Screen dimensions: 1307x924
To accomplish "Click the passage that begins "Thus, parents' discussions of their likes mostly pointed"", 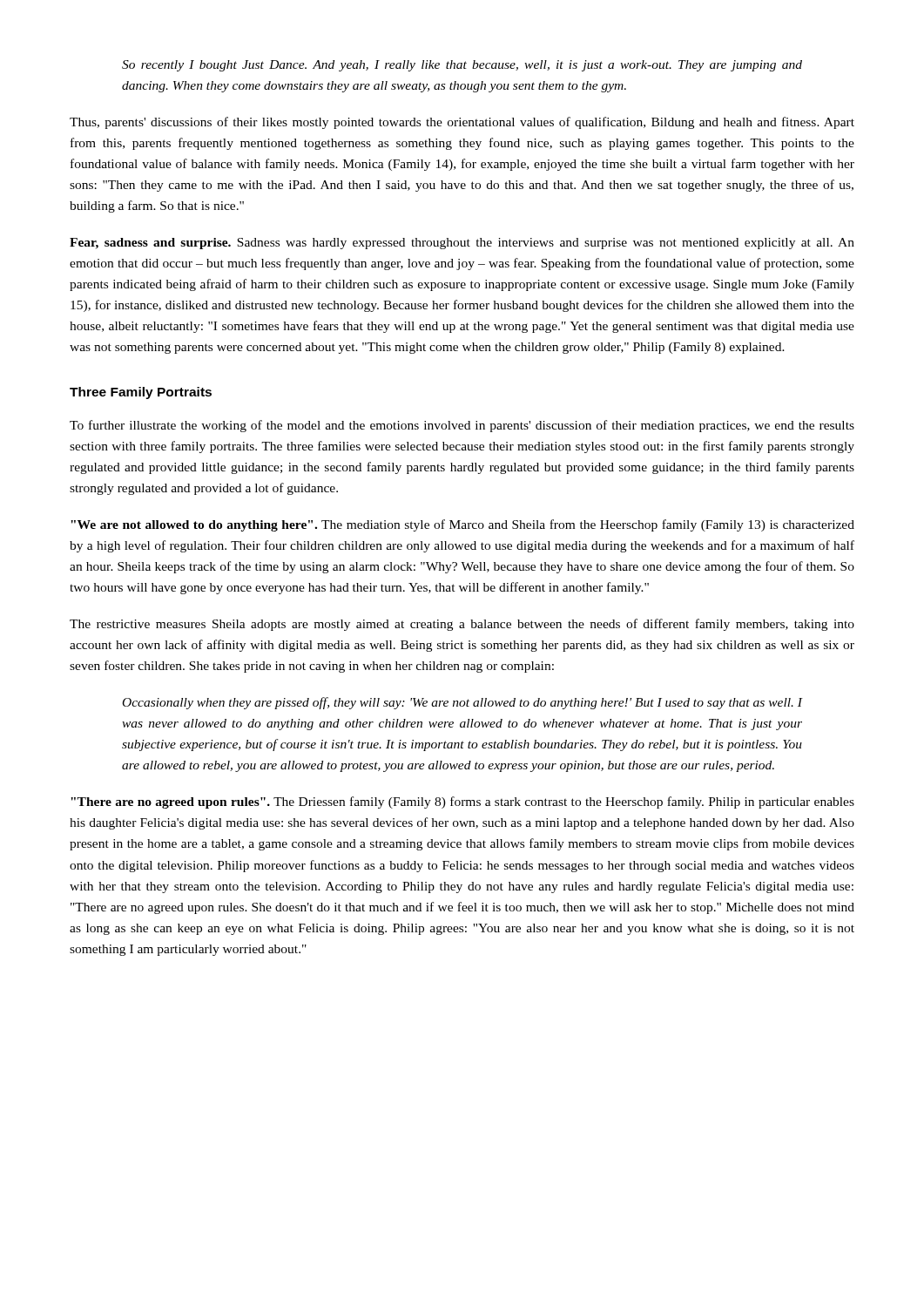I will tap(462, 164).
